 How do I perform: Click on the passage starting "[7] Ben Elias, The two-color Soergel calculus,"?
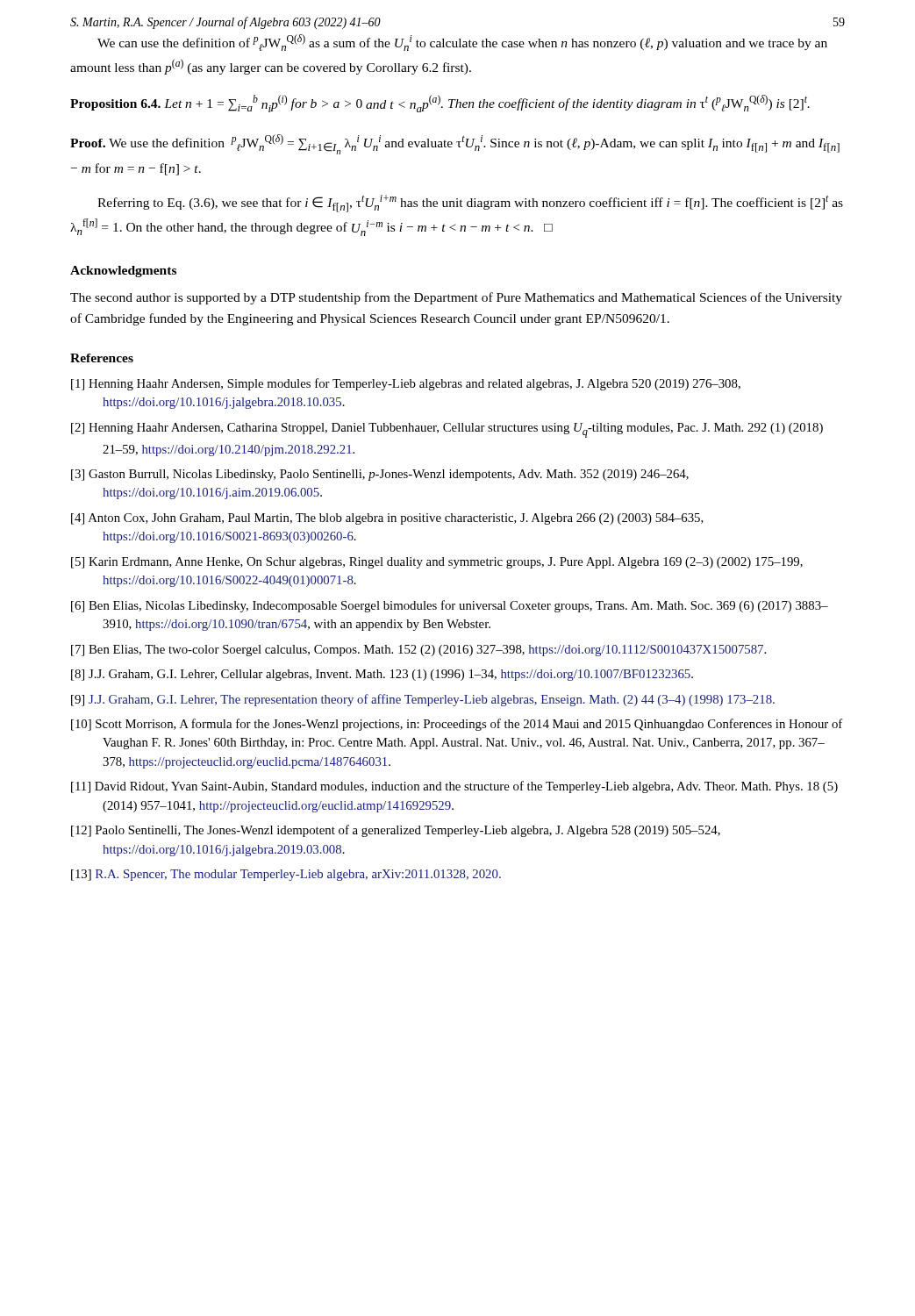[x=458, y=650]
